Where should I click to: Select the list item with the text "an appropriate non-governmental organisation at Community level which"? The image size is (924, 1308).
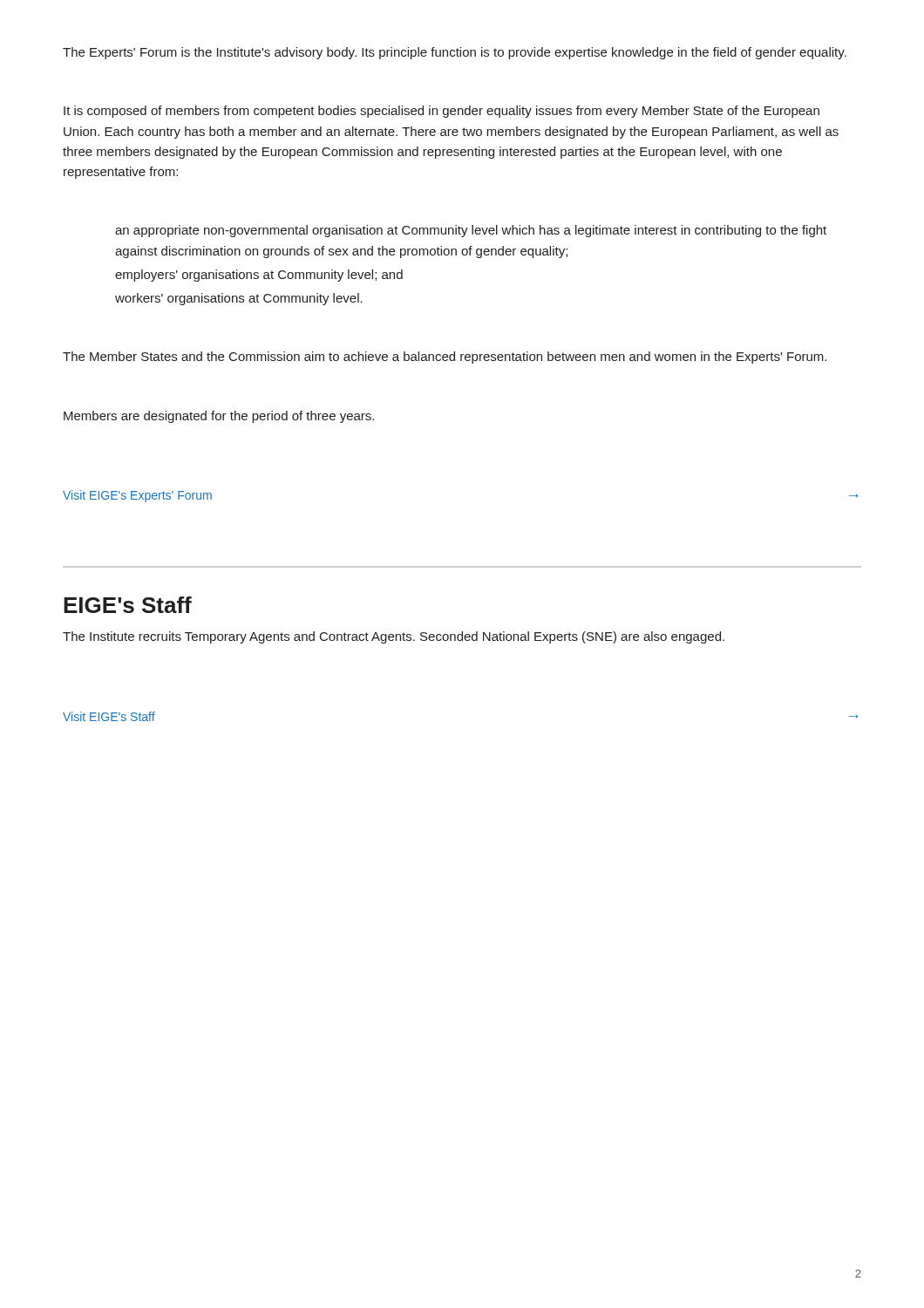[471, 240]
